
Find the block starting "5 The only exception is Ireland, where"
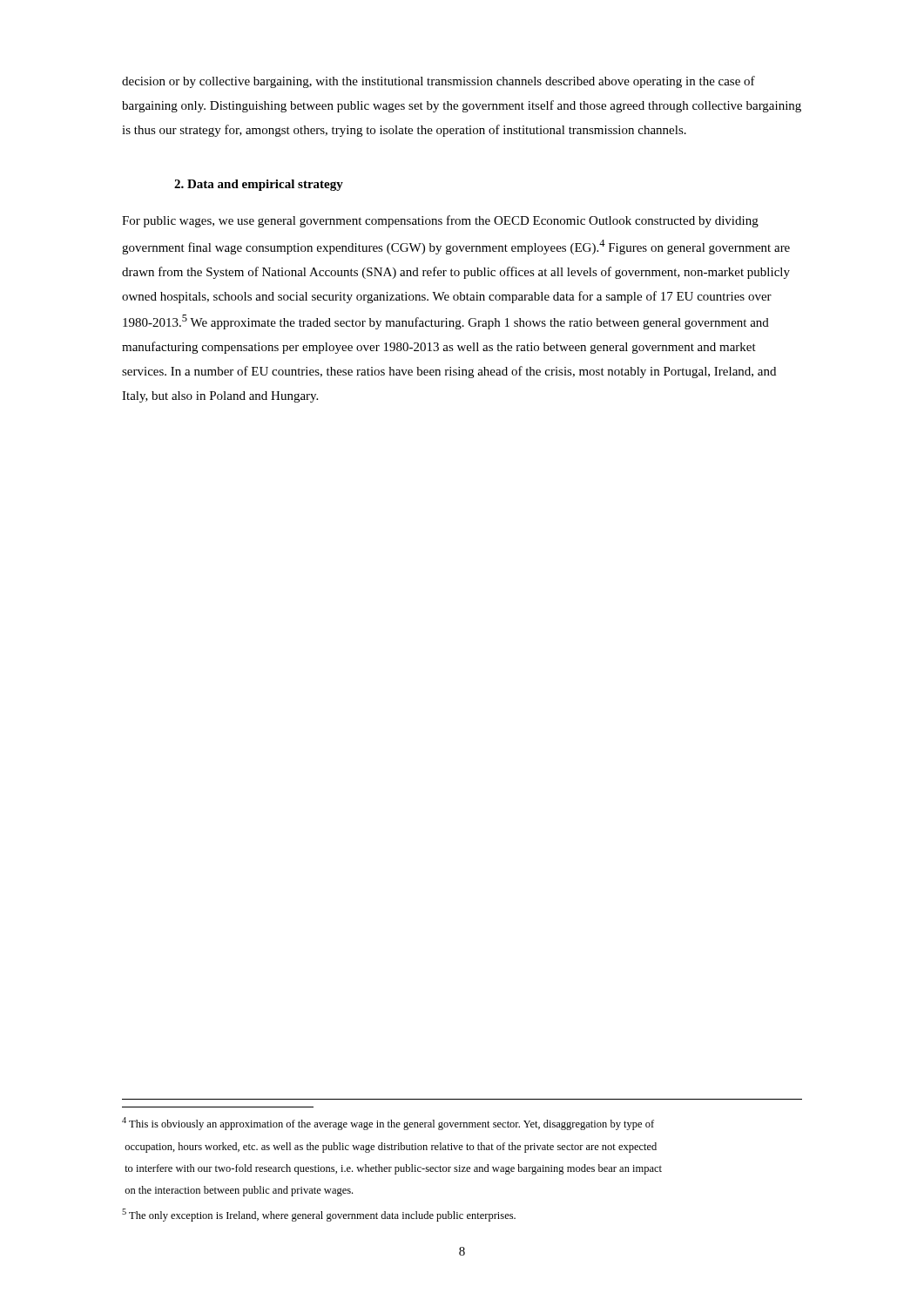319,1214
